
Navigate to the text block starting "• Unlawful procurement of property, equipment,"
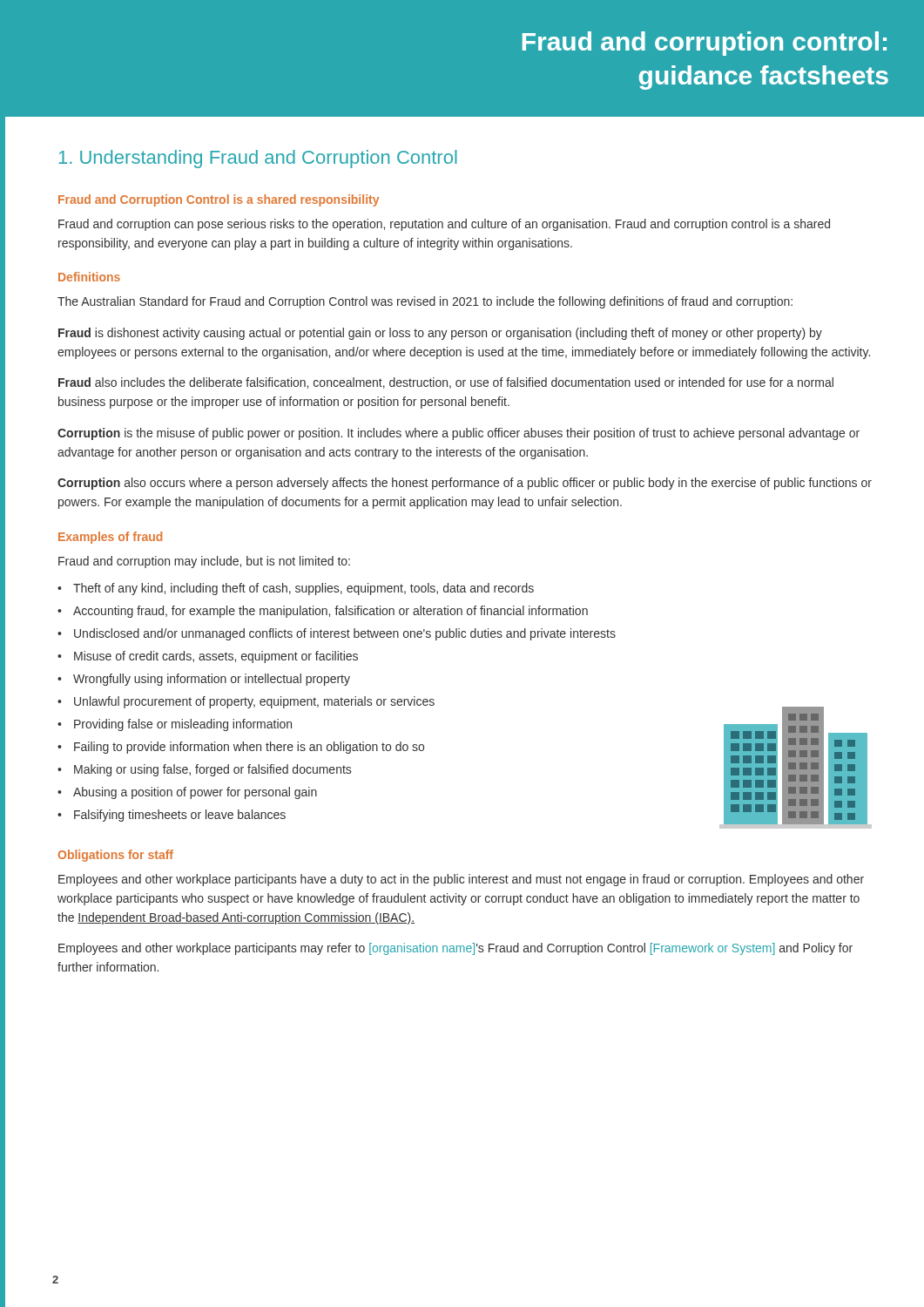(x=246, y=702)
